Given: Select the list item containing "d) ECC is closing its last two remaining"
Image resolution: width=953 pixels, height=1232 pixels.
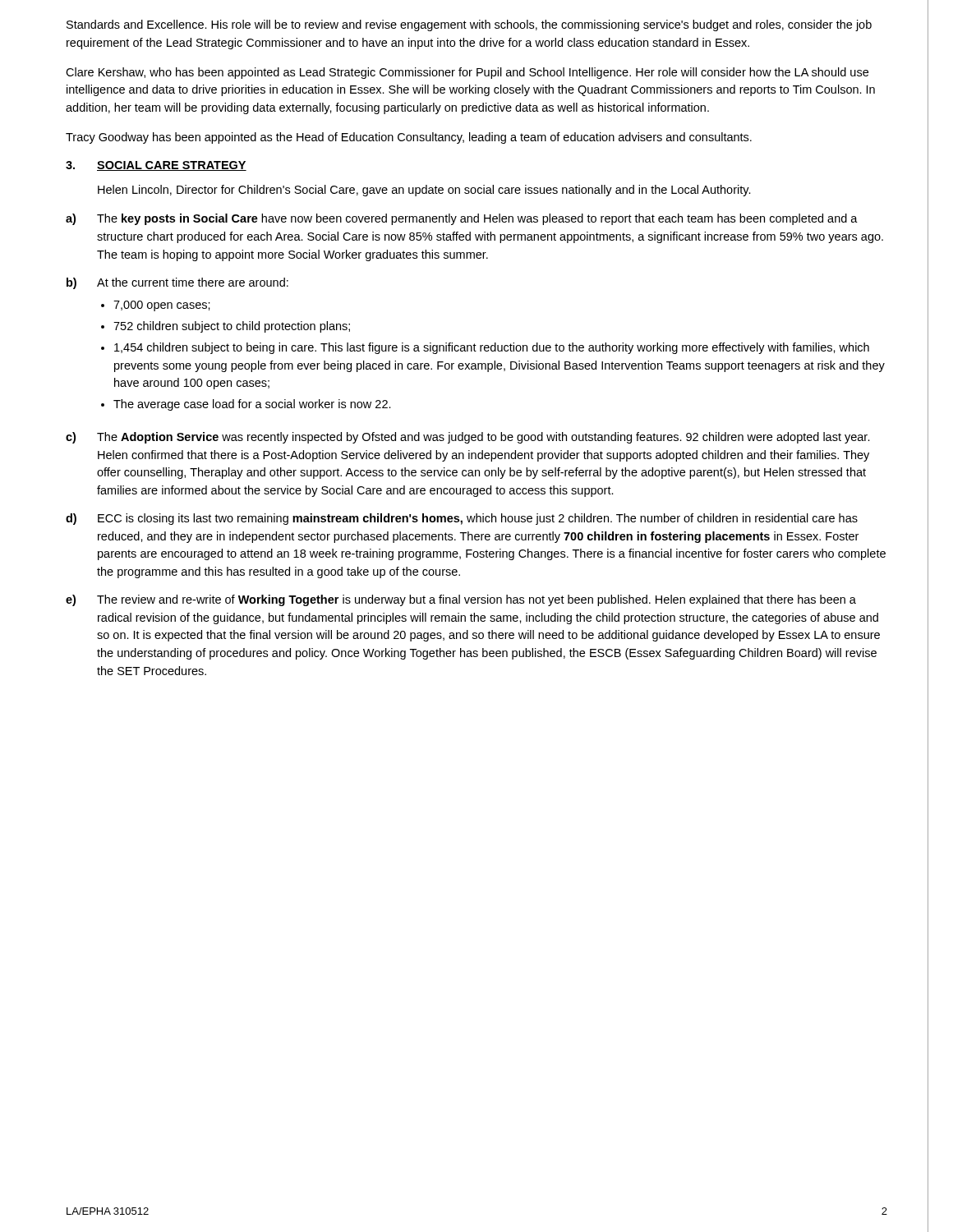Looking at the screenshot, I should (476, 546).
